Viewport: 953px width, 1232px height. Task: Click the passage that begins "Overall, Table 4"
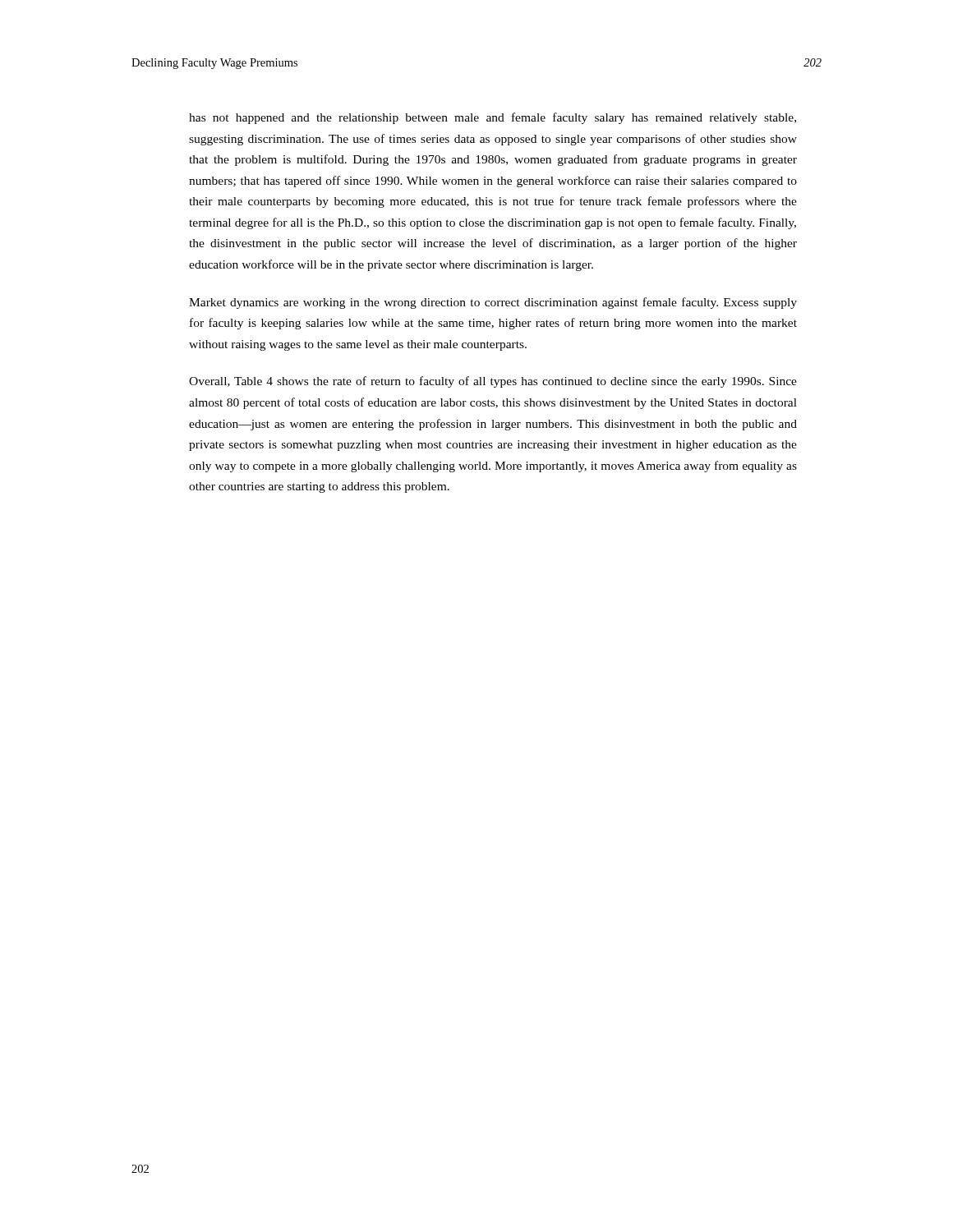pyautogui.click(x=493, y=434)
